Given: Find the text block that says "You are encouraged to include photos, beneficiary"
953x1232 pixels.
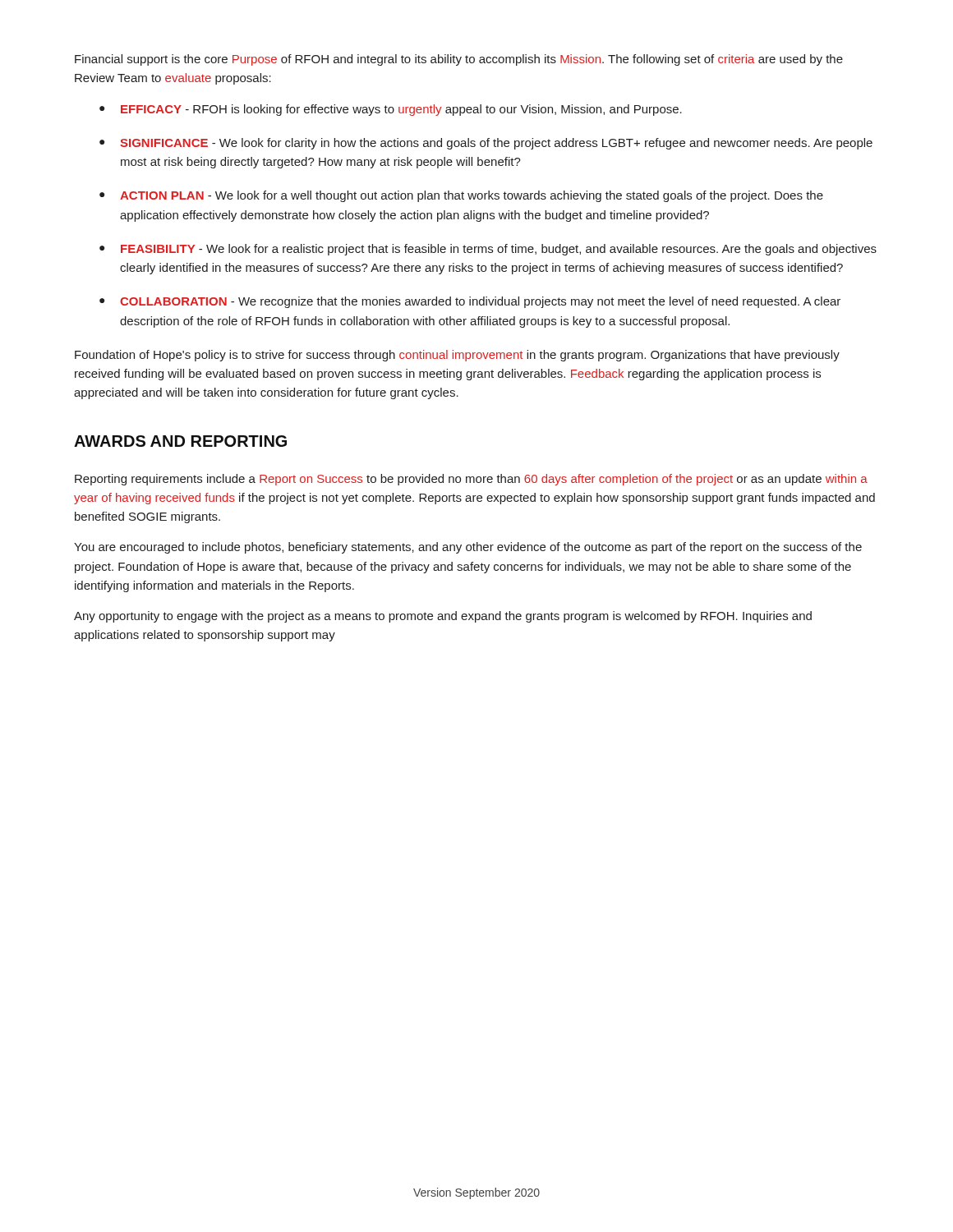Looking at the screenshot, I should click(x=476, y=566).
